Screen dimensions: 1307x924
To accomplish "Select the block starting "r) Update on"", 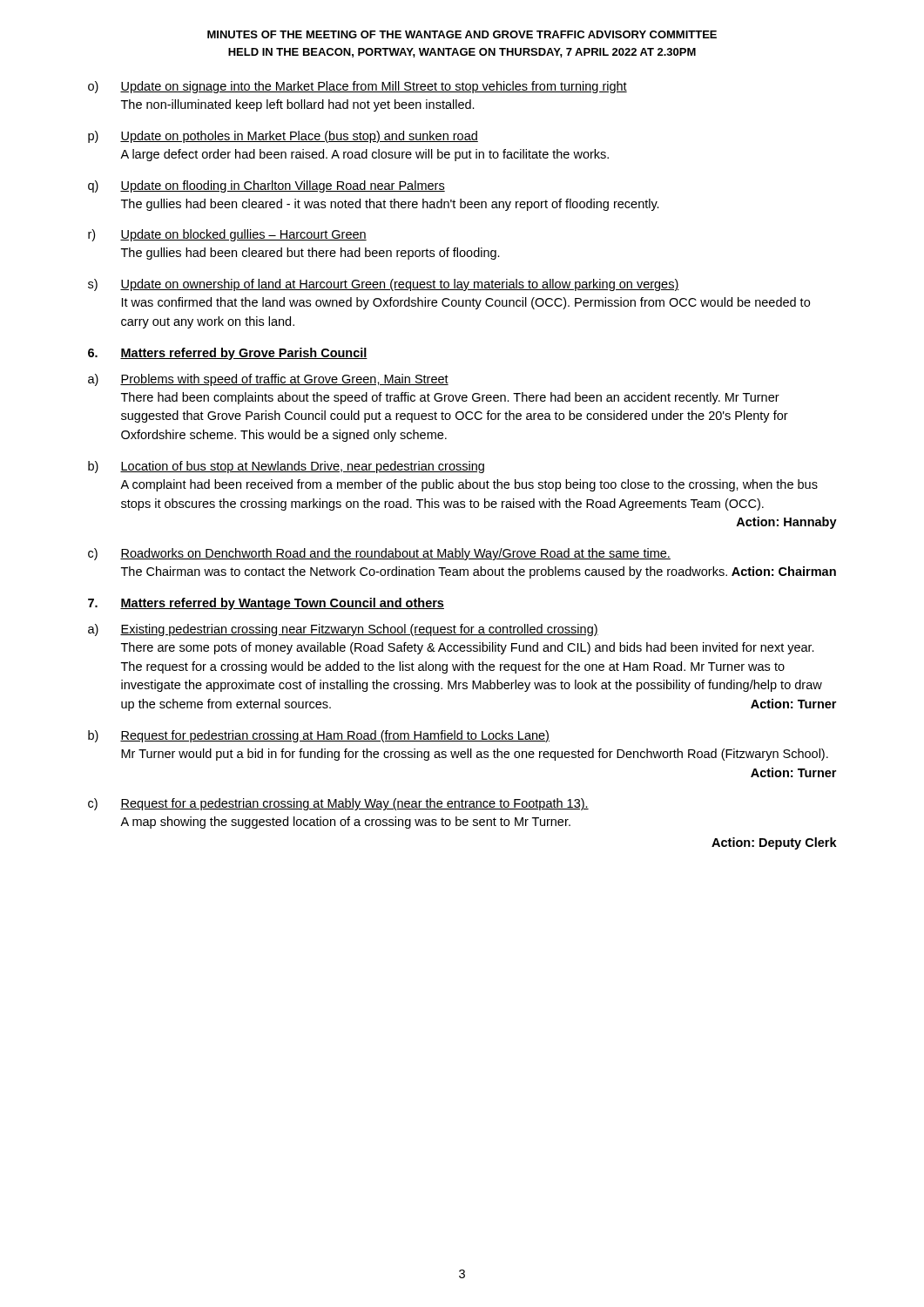I will pyautogui.click(x=462, y=245).
